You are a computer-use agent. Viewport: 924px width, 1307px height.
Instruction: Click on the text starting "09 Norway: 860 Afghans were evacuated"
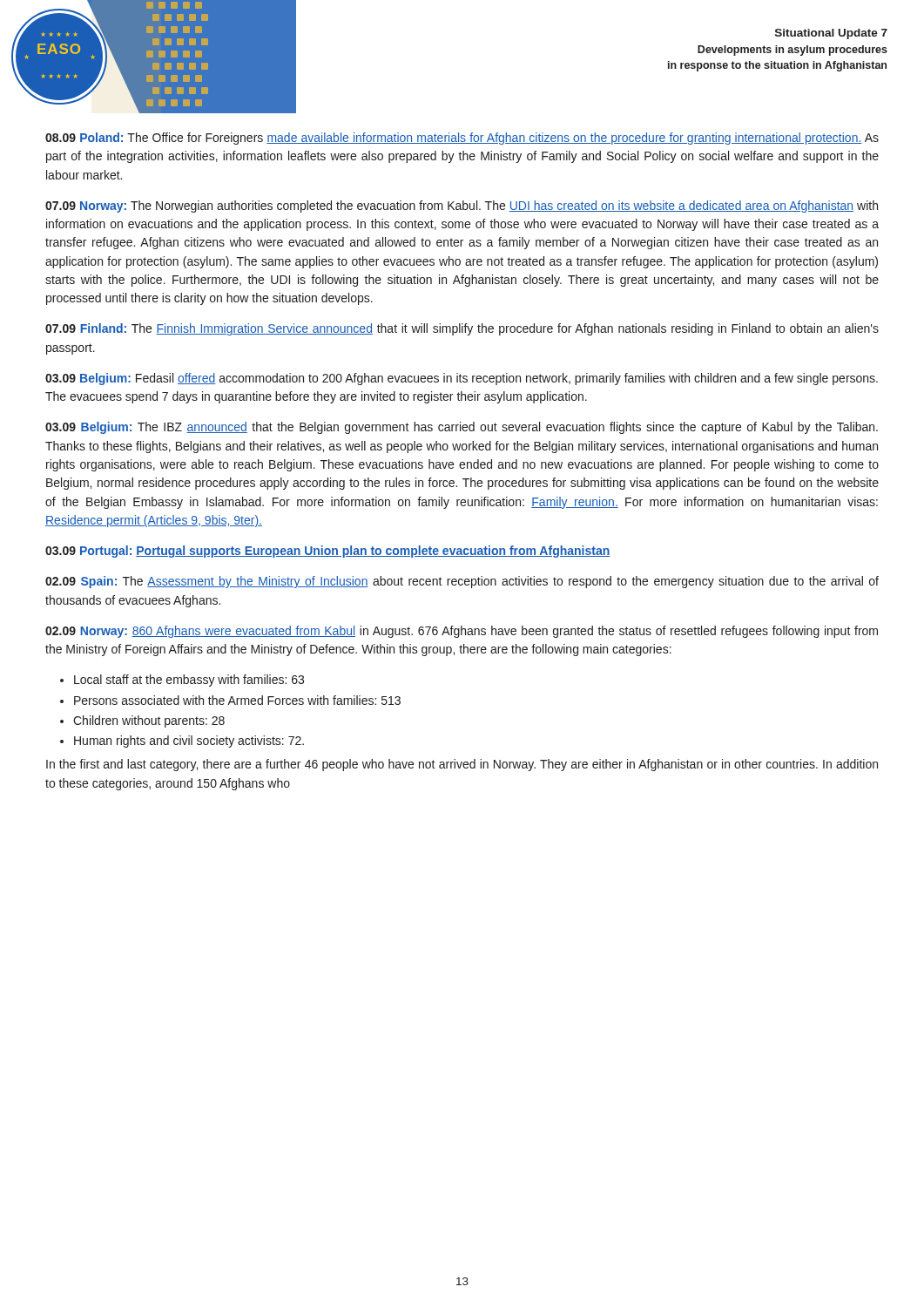click(462, 640)
